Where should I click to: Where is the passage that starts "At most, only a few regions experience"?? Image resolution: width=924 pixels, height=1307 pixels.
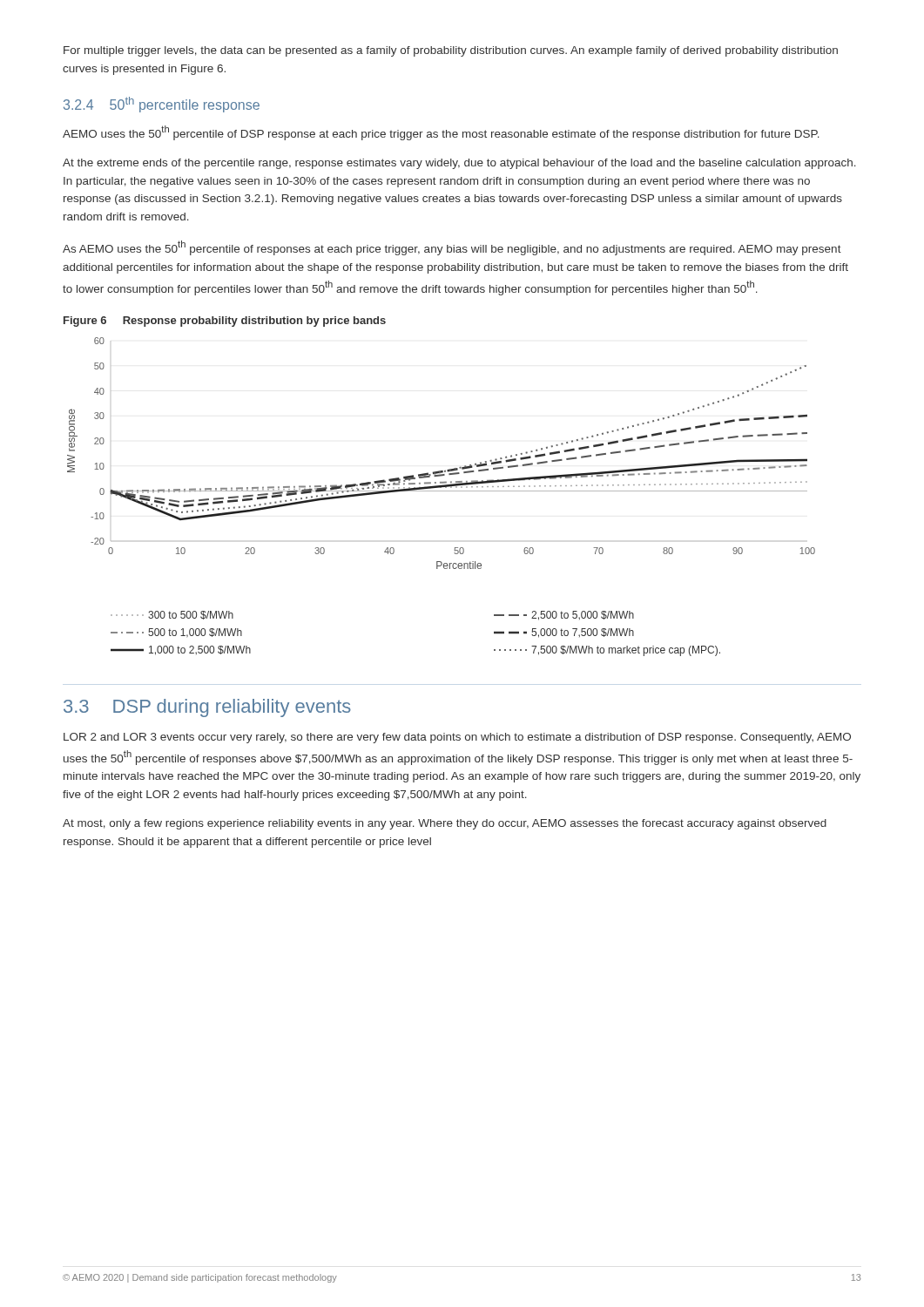click(x=445, y=832)
